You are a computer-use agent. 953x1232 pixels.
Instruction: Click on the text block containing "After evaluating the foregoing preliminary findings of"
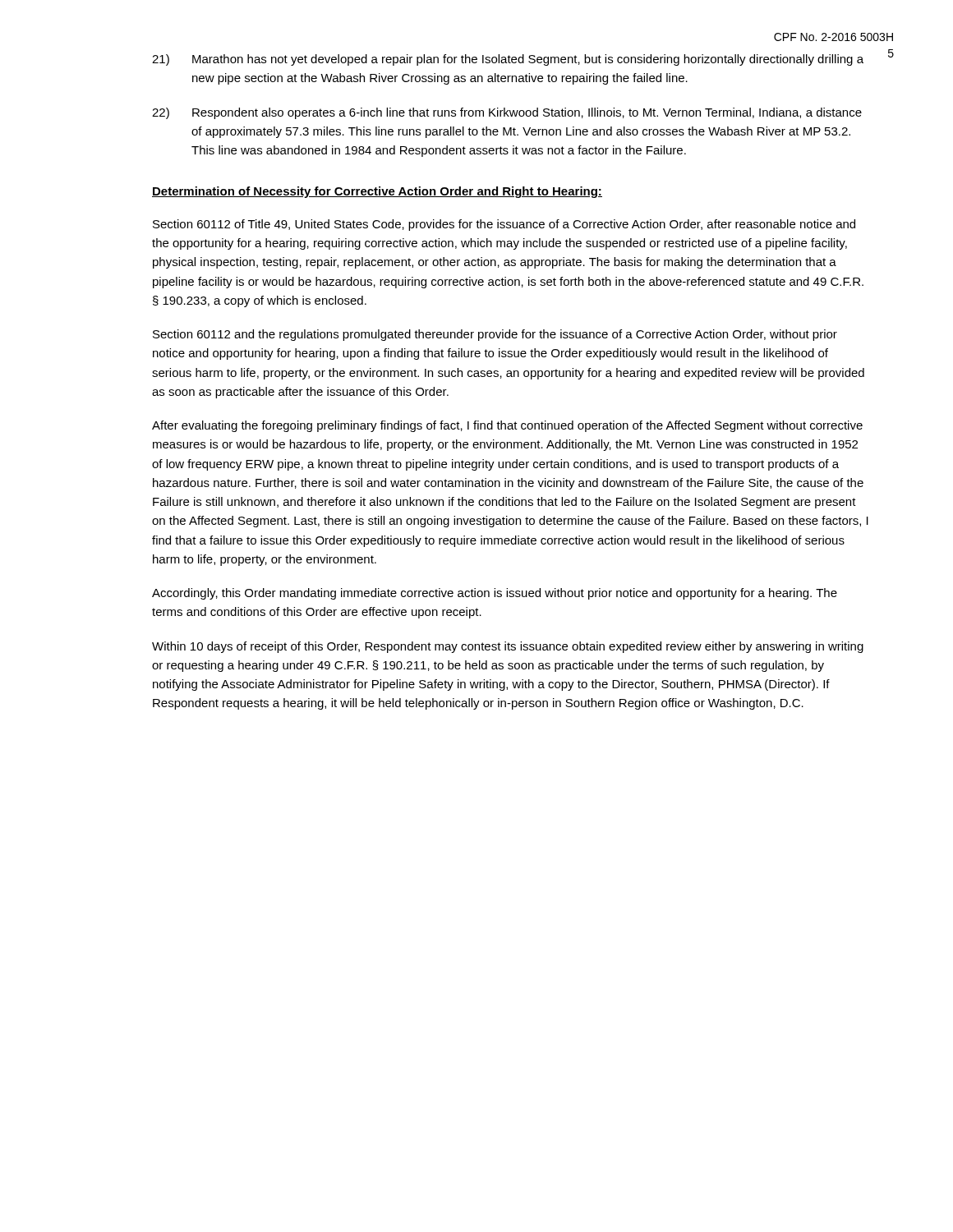511,492
